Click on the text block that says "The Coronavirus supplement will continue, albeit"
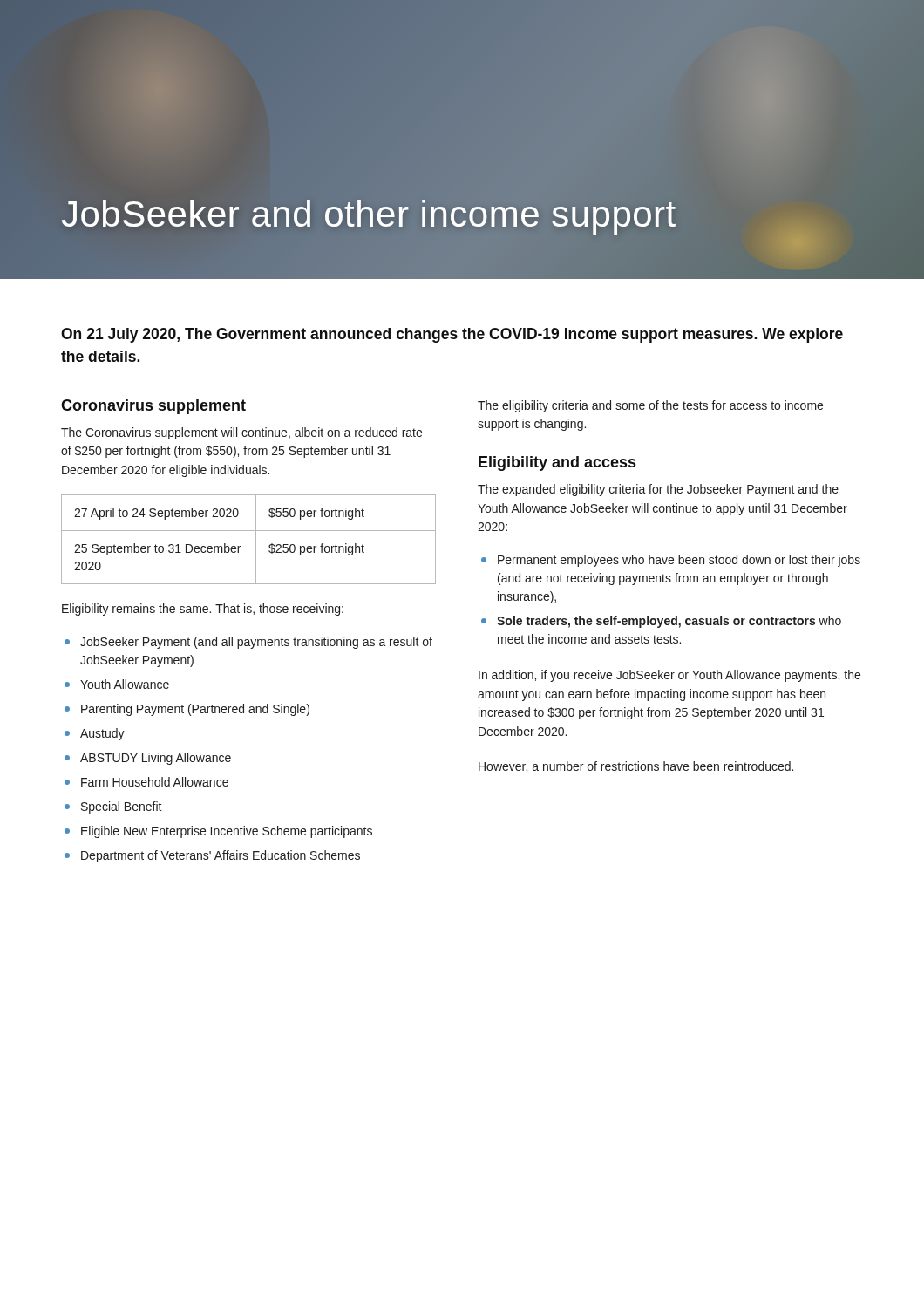The width and height of the screenshot is (924, 1308). pyautogui.click(x=242, y=451)
